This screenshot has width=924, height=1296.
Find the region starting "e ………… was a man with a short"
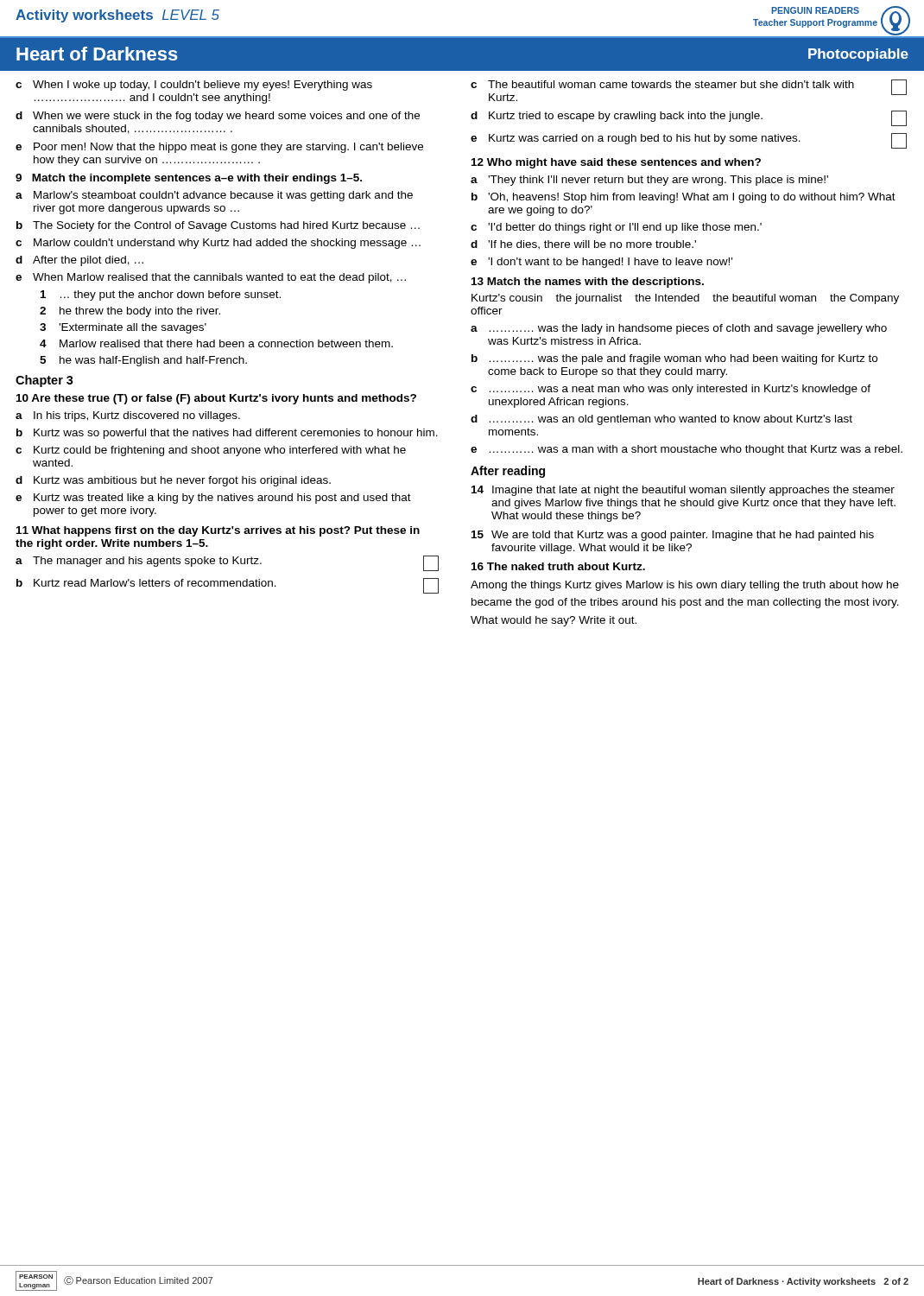(x=687, y=449)
